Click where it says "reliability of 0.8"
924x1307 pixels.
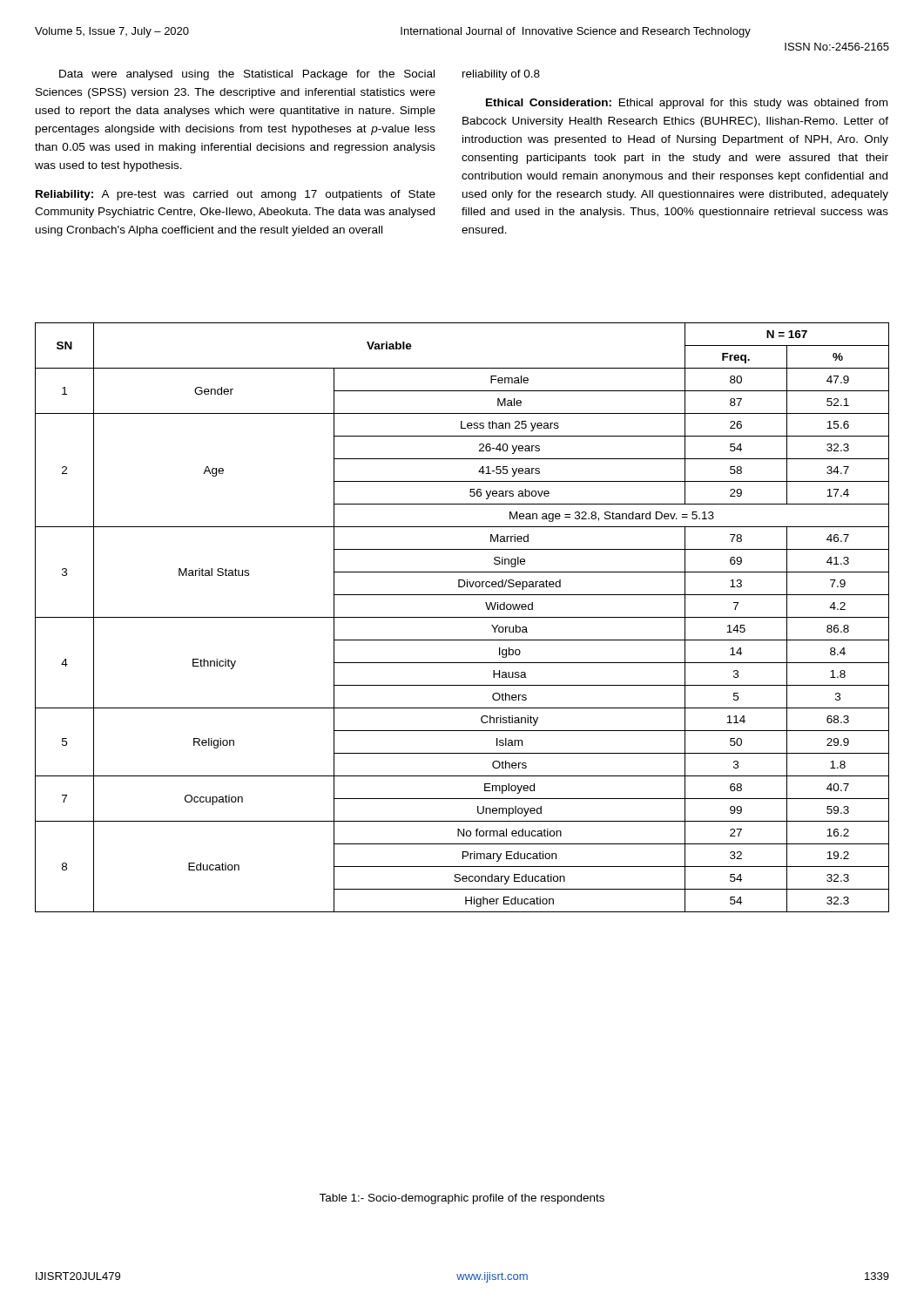click(x=501, y=75)
